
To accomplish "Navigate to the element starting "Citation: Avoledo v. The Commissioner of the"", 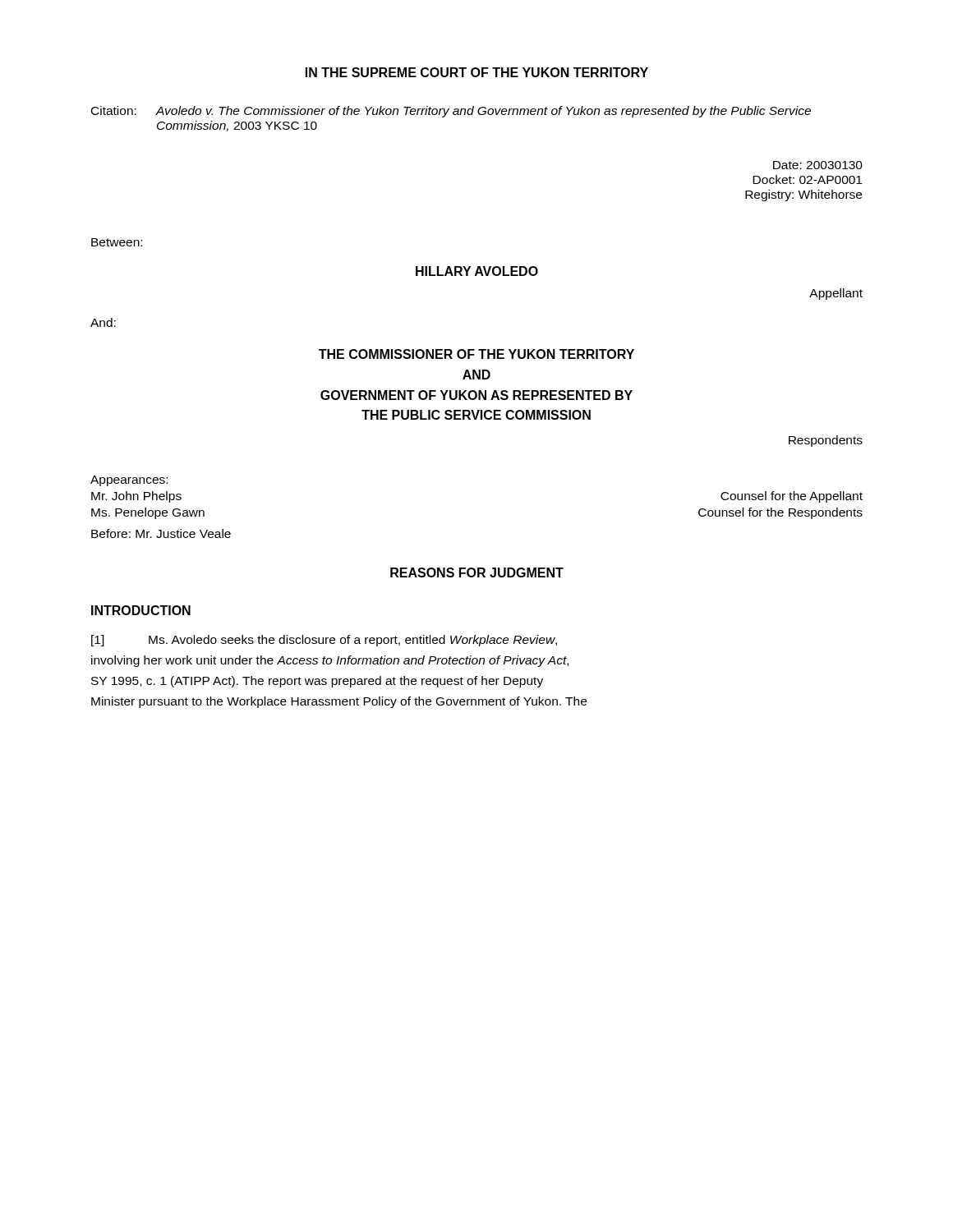I will [x=476, y=118].
